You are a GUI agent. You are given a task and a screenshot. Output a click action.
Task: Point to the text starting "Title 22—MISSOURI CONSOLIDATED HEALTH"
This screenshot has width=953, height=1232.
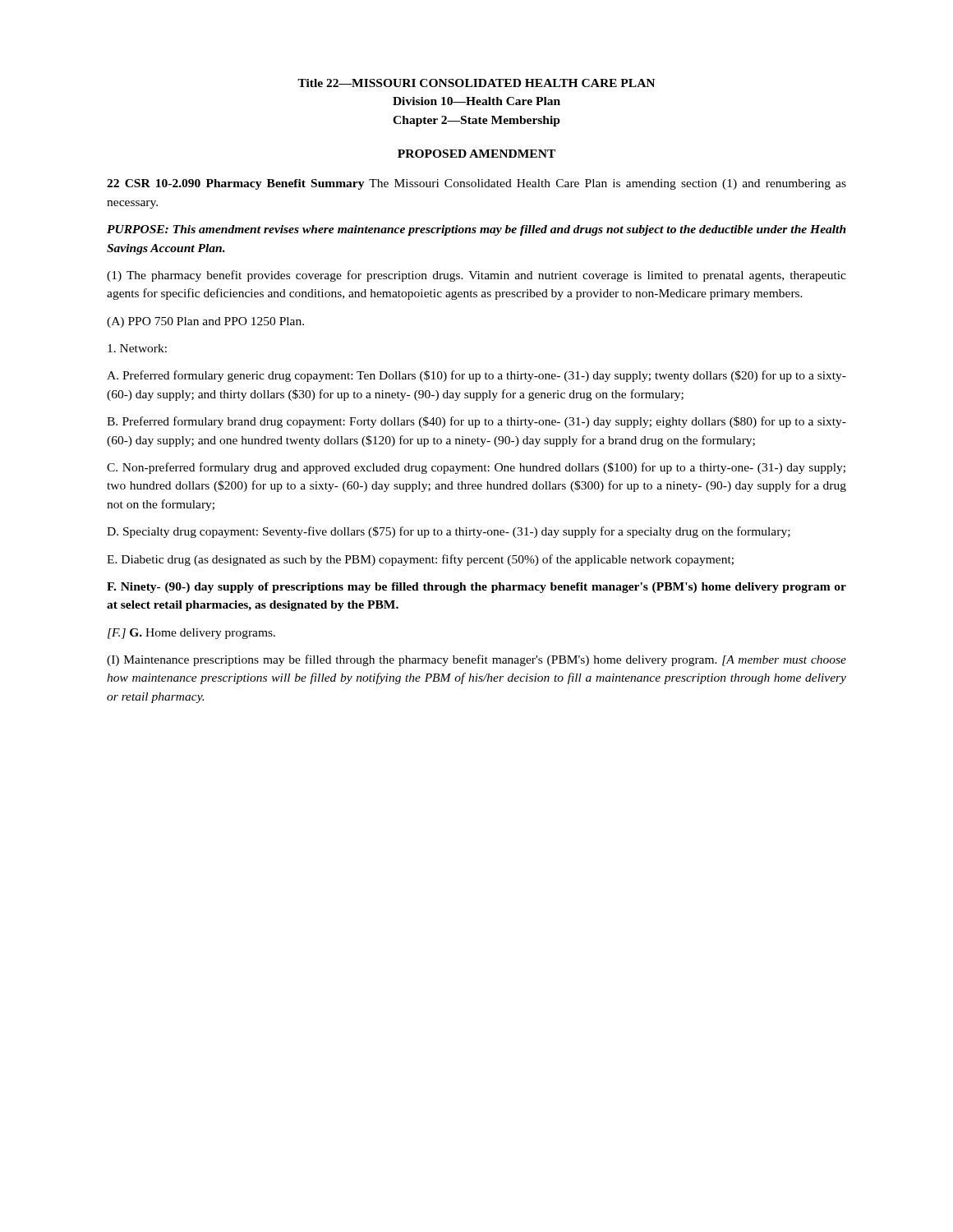(x=476, y=101)
